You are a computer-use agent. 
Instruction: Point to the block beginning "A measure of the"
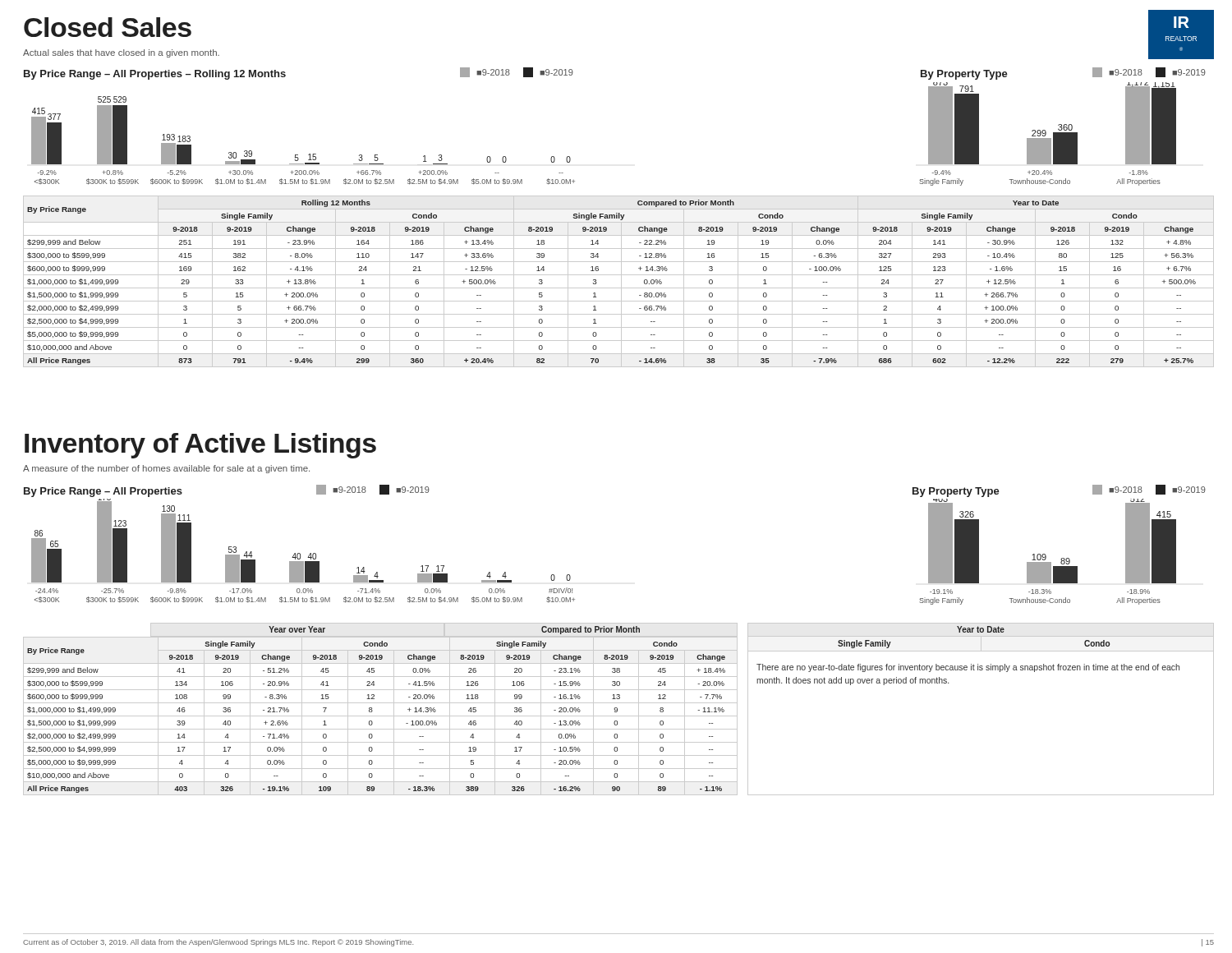(167, 468)
